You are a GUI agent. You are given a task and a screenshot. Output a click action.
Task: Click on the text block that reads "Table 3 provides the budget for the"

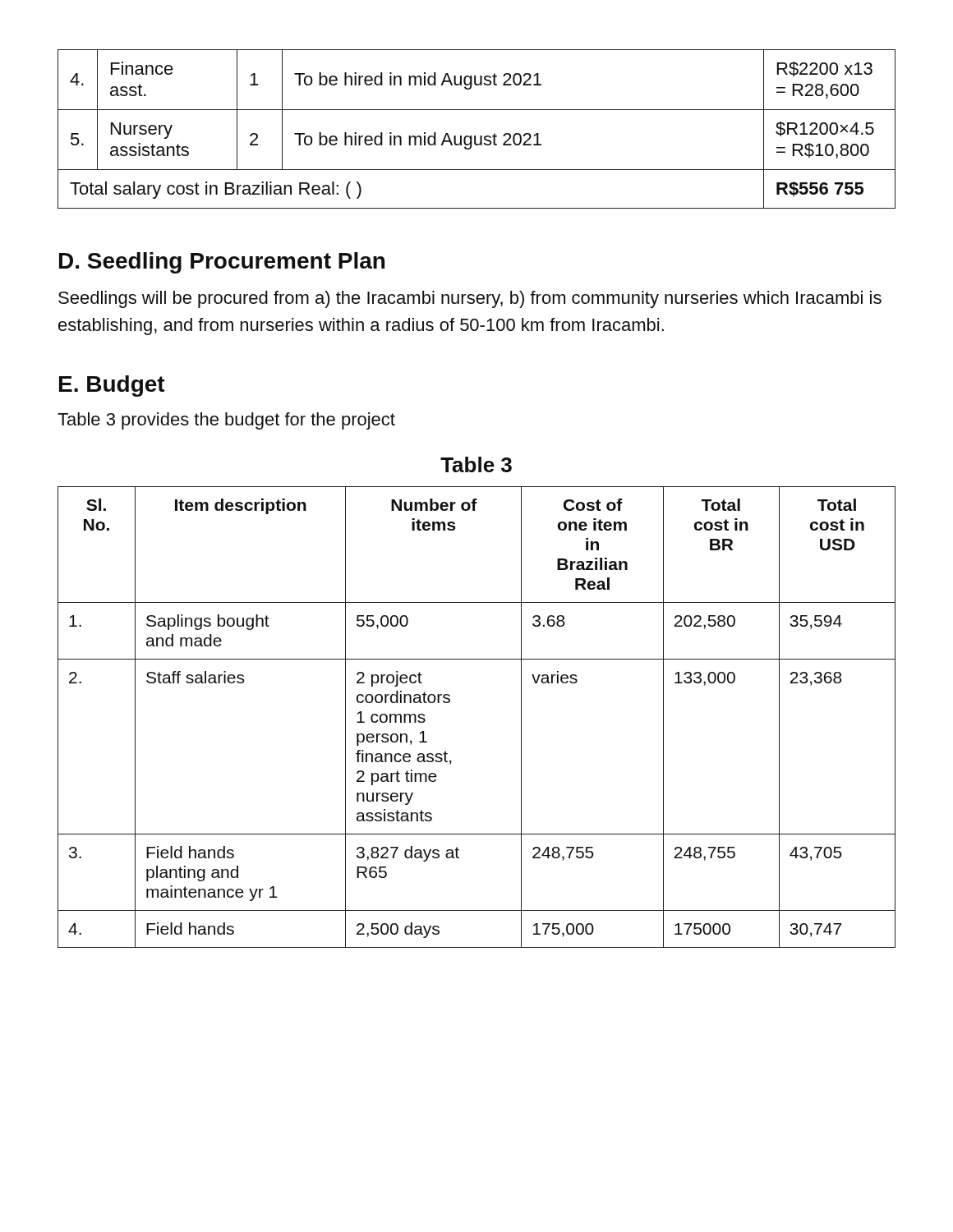tap(226, 419)
